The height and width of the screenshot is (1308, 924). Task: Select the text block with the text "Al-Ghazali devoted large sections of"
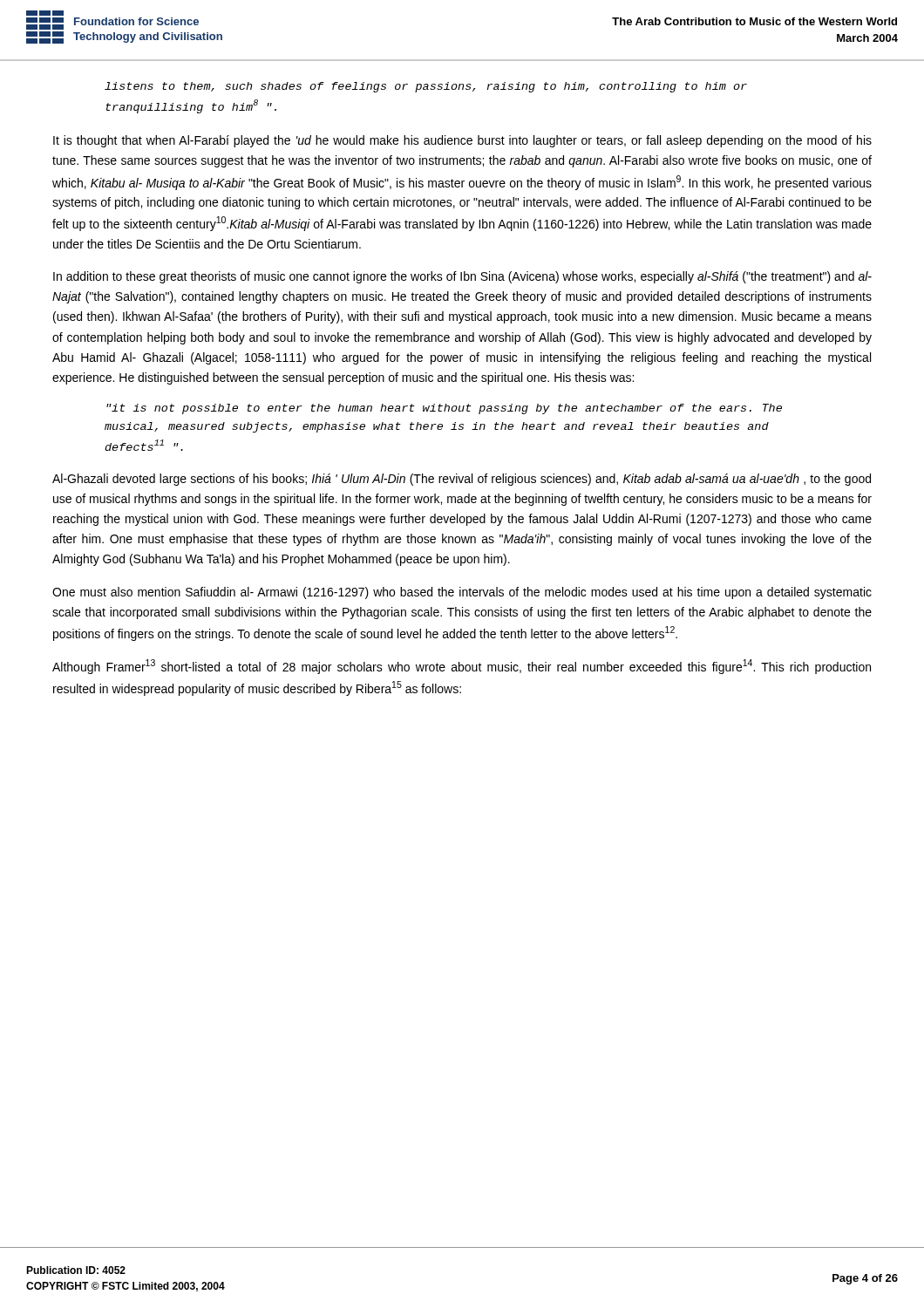[462, 519]
